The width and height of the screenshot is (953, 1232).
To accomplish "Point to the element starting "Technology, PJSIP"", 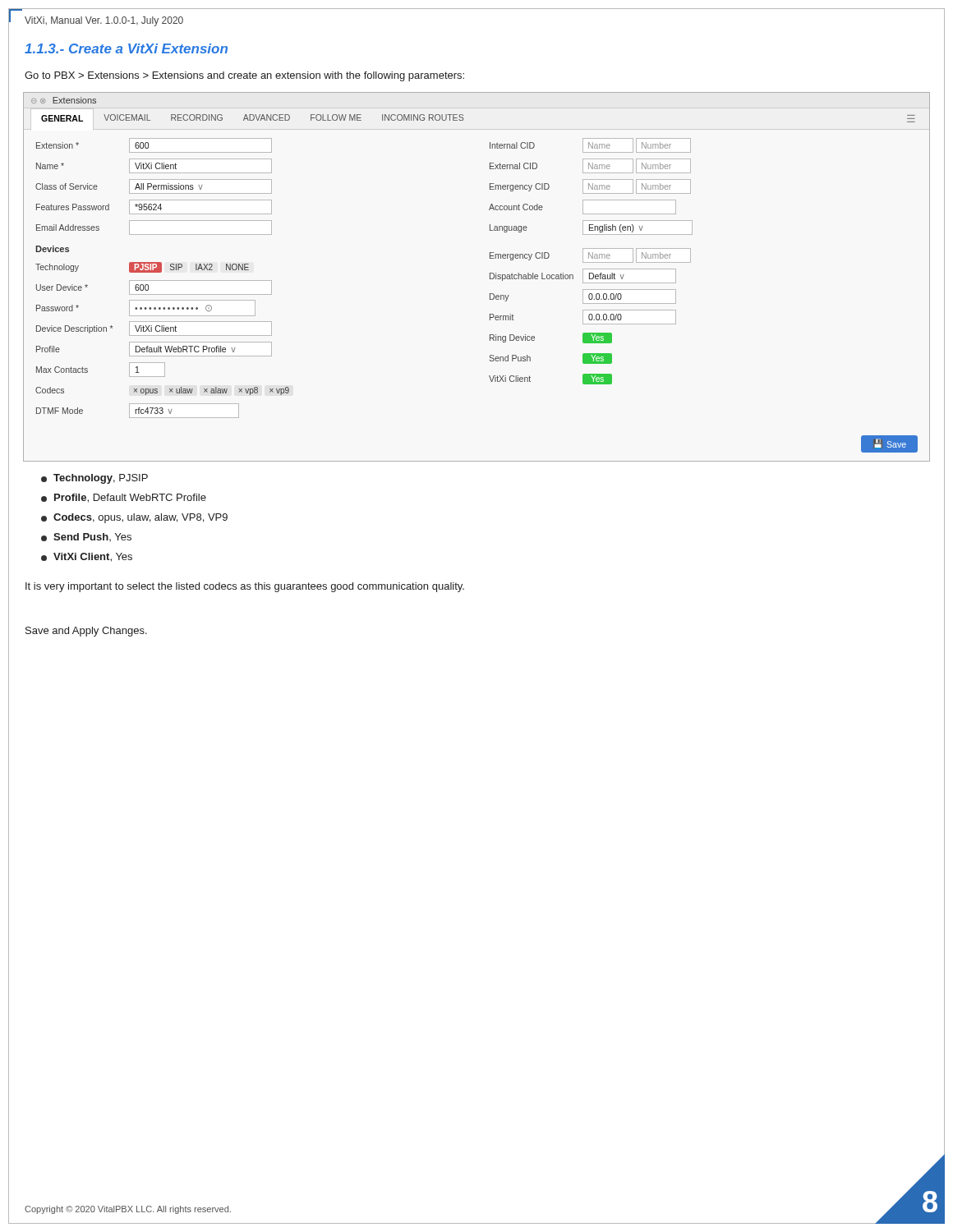I will coord(95,478).
